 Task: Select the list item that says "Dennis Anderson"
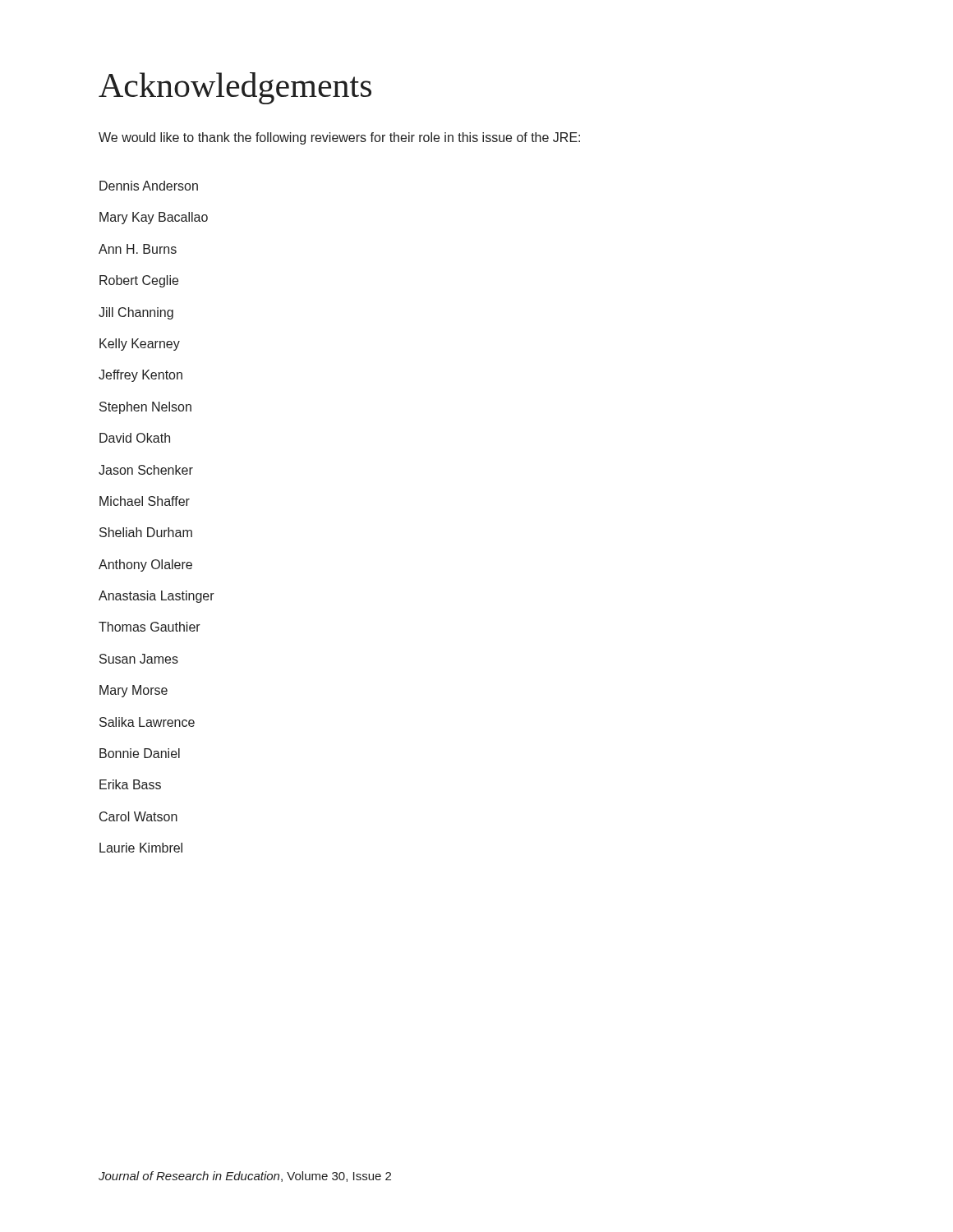[x=149, y=186]
